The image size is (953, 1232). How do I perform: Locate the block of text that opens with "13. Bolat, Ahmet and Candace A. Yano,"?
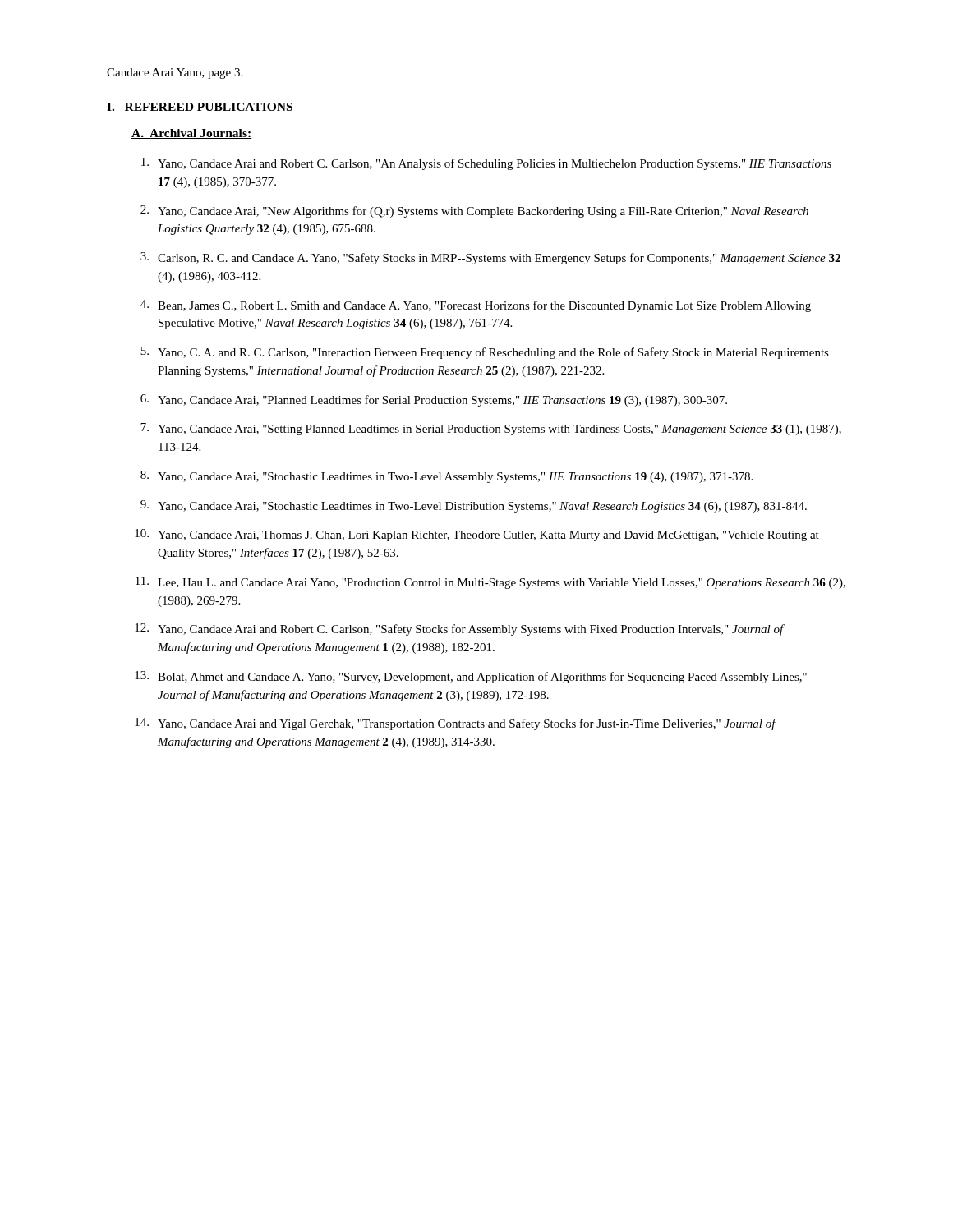[x=476, y=686]
